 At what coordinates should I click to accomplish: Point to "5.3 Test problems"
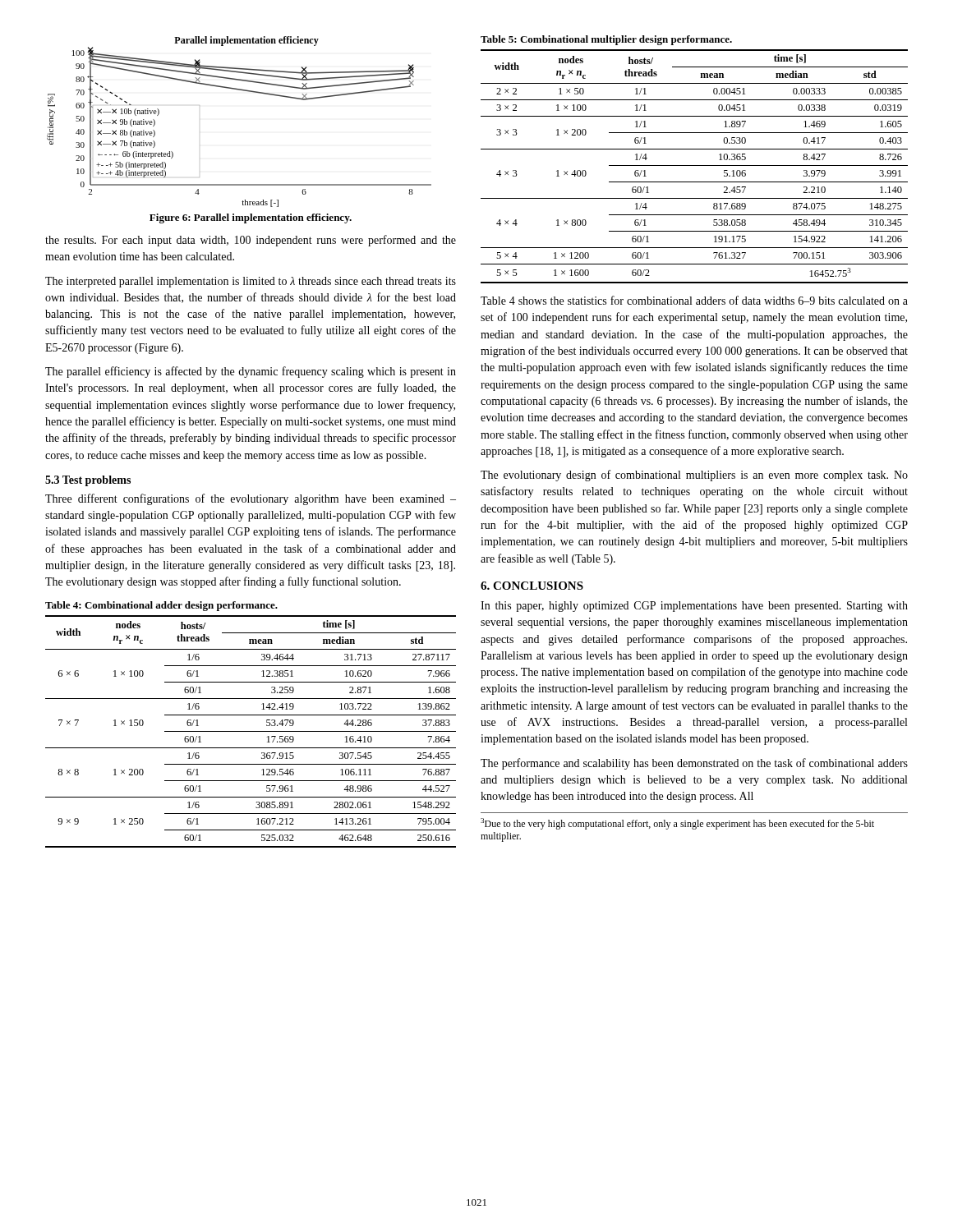coord(88,480)
